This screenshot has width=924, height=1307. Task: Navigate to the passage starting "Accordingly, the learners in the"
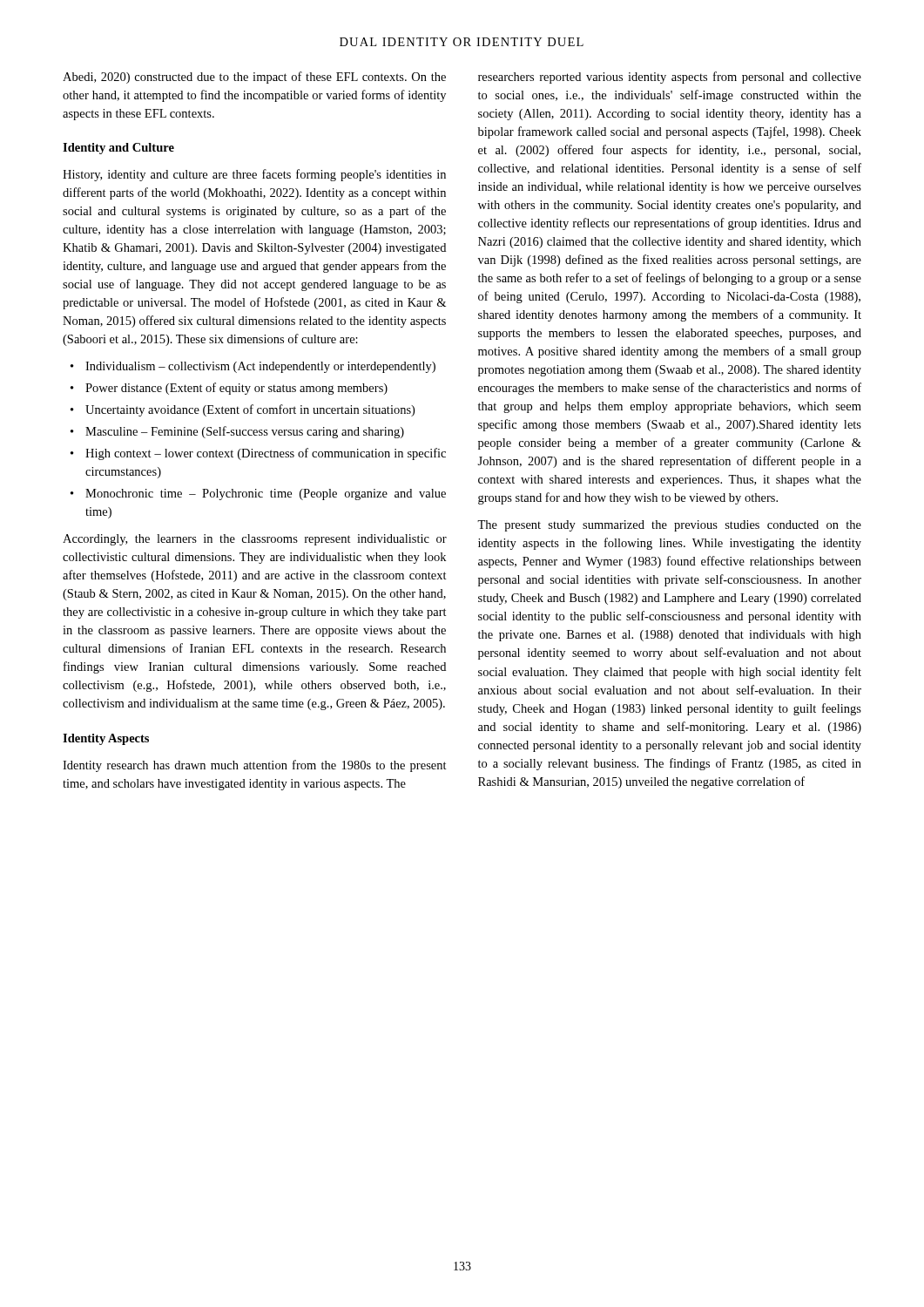click(x=255, y=622)
